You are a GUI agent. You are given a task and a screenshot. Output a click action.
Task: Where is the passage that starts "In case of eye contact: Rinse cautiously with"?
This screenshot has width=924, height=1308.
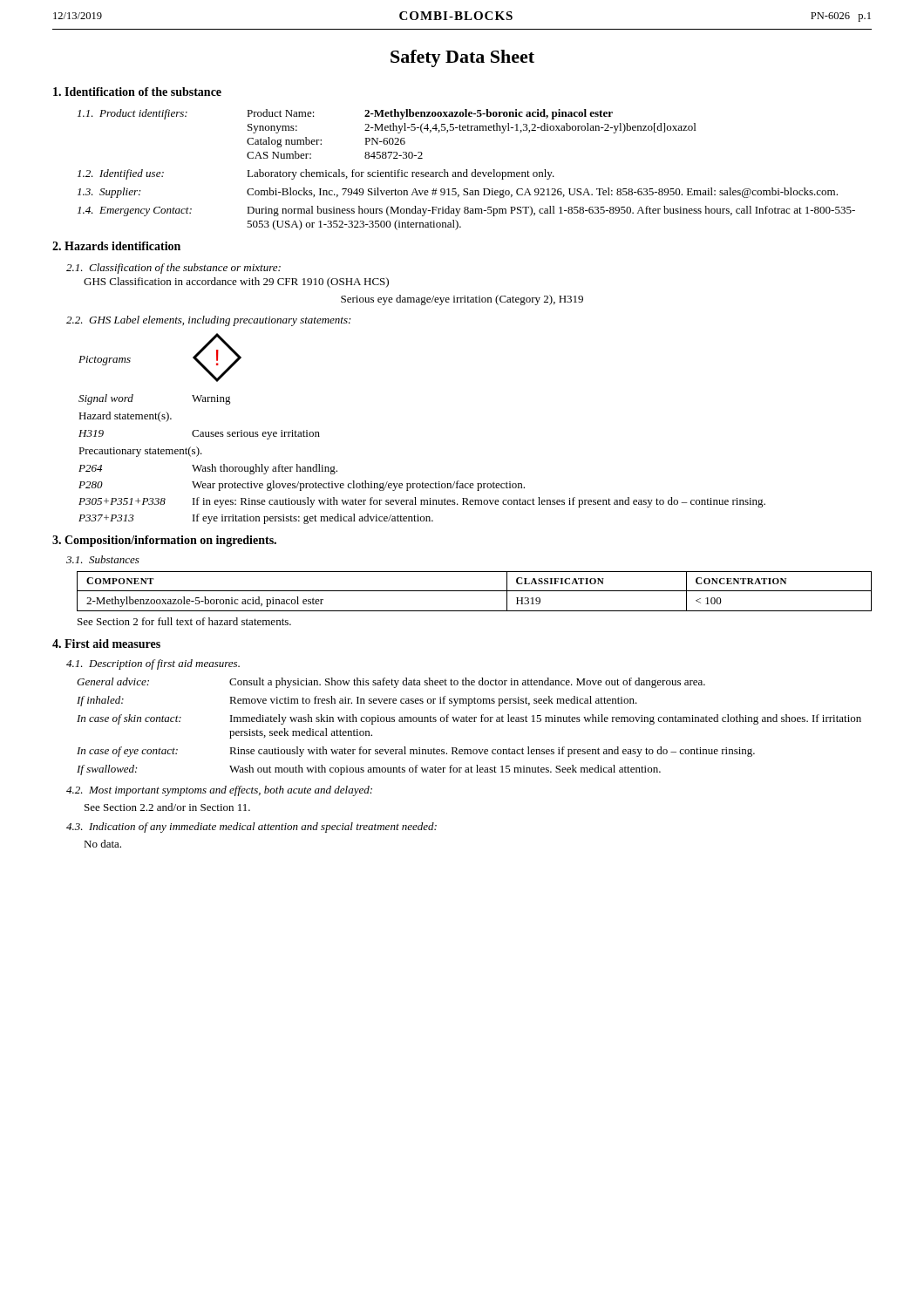point(474,751)
